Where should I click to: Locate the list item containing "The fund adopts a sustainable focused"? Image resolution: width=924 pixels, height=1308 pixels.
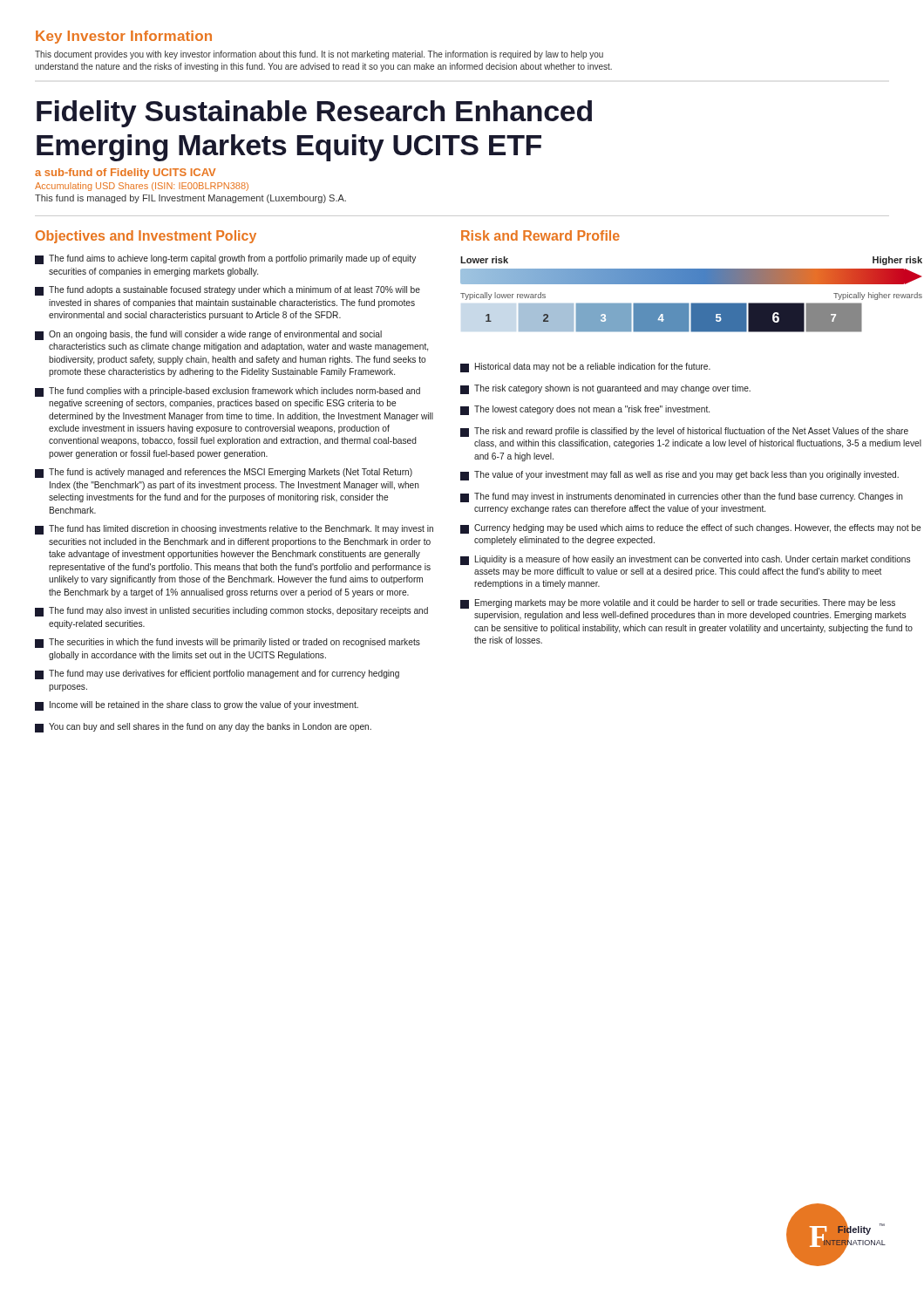235,303
